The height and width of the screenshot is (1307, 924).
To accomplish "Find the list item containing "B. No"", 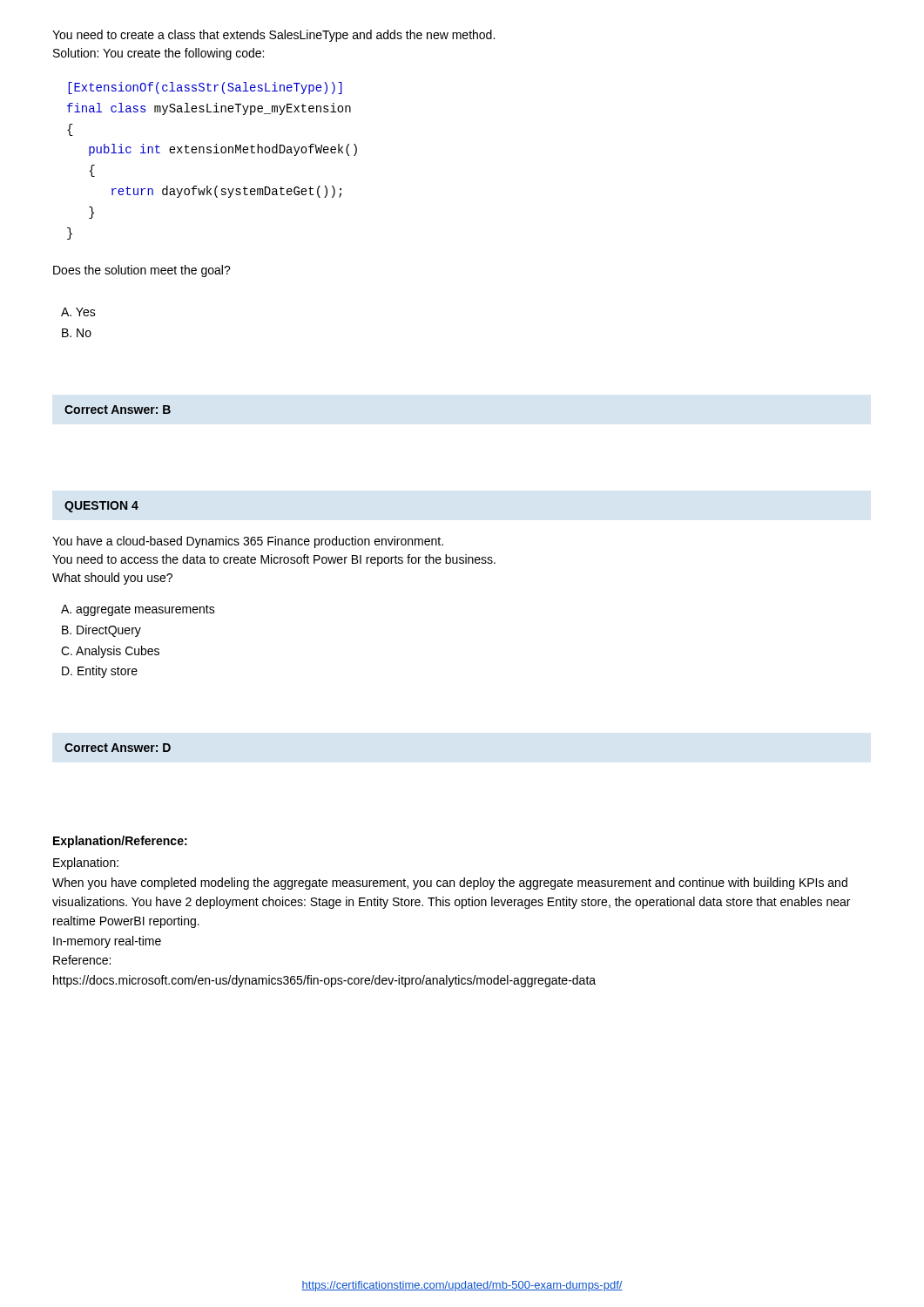I will [76, 333].
